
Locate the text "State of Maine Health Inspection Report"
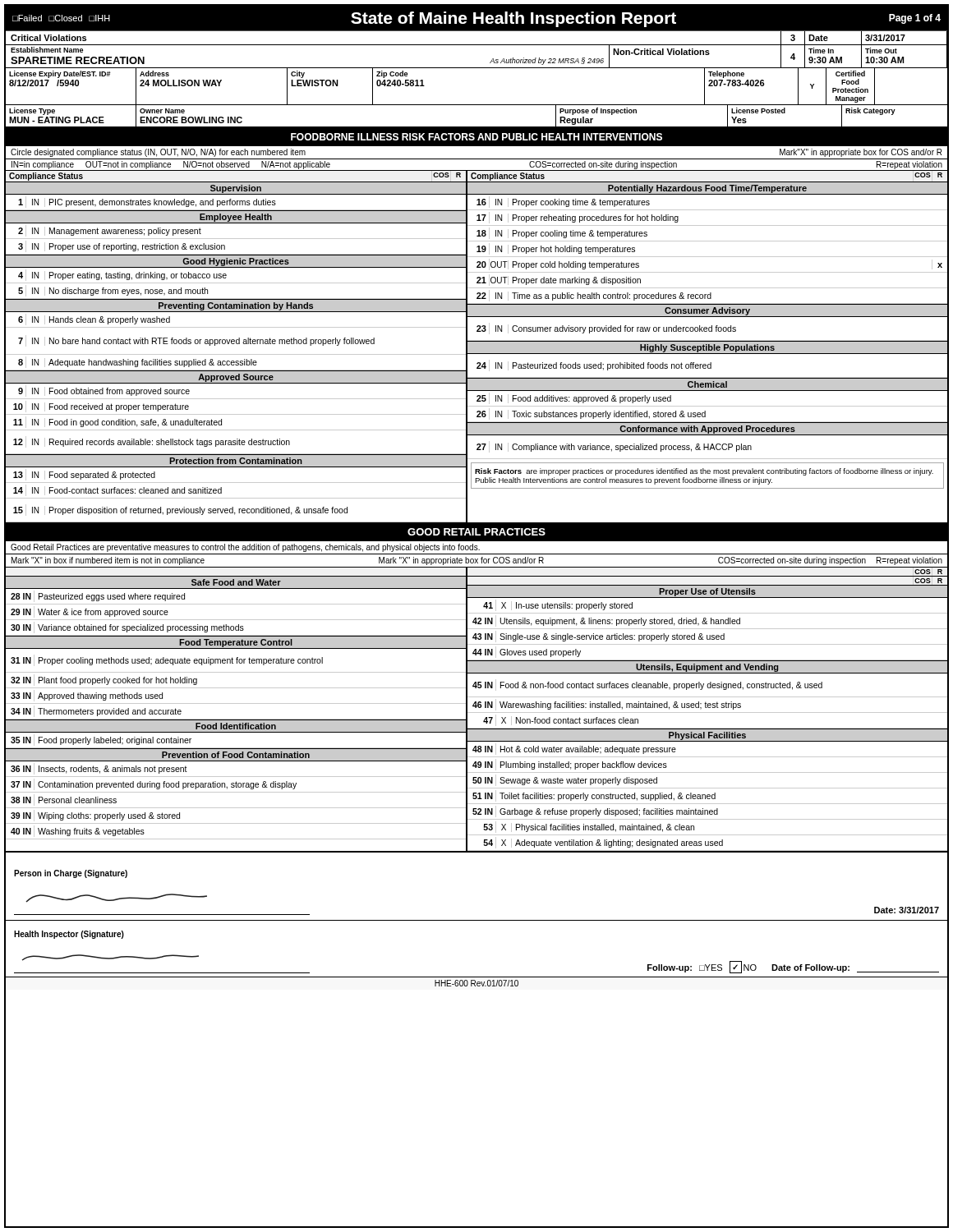click(x=526, y=19)
